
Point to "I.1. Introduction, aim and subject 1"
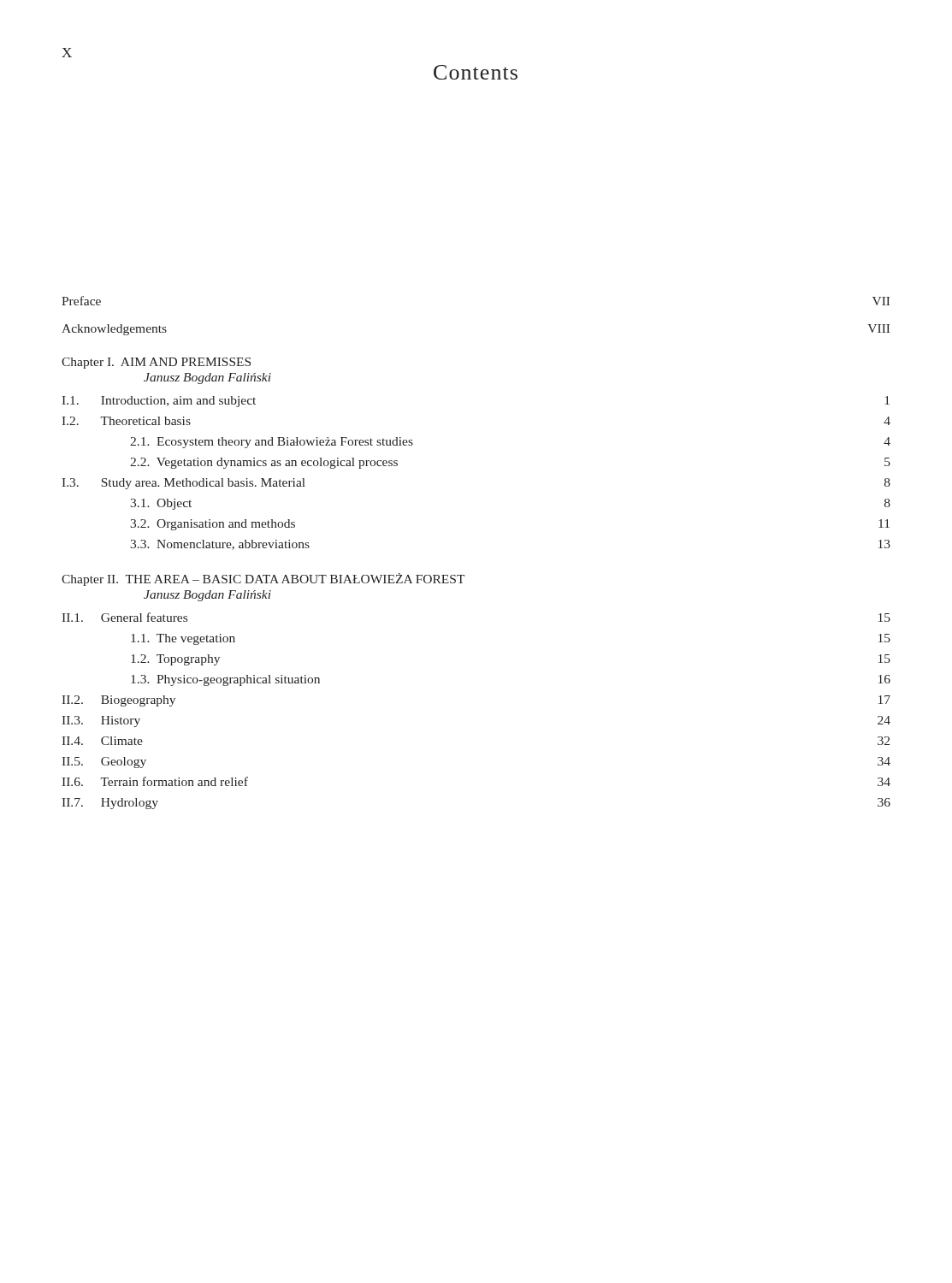point(176,402)
